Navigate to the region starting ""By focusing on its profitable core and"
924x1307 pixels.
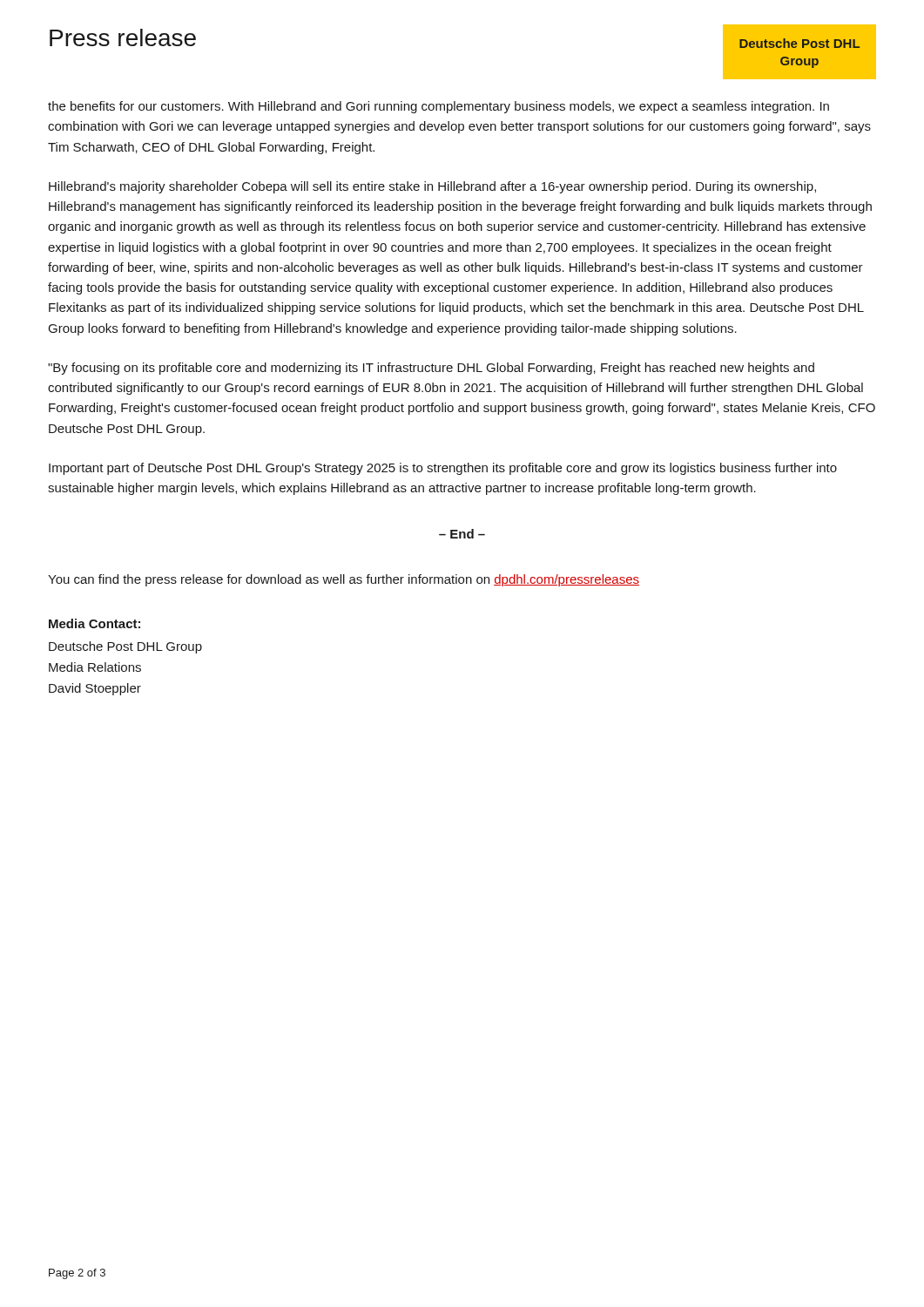(462, 397)
